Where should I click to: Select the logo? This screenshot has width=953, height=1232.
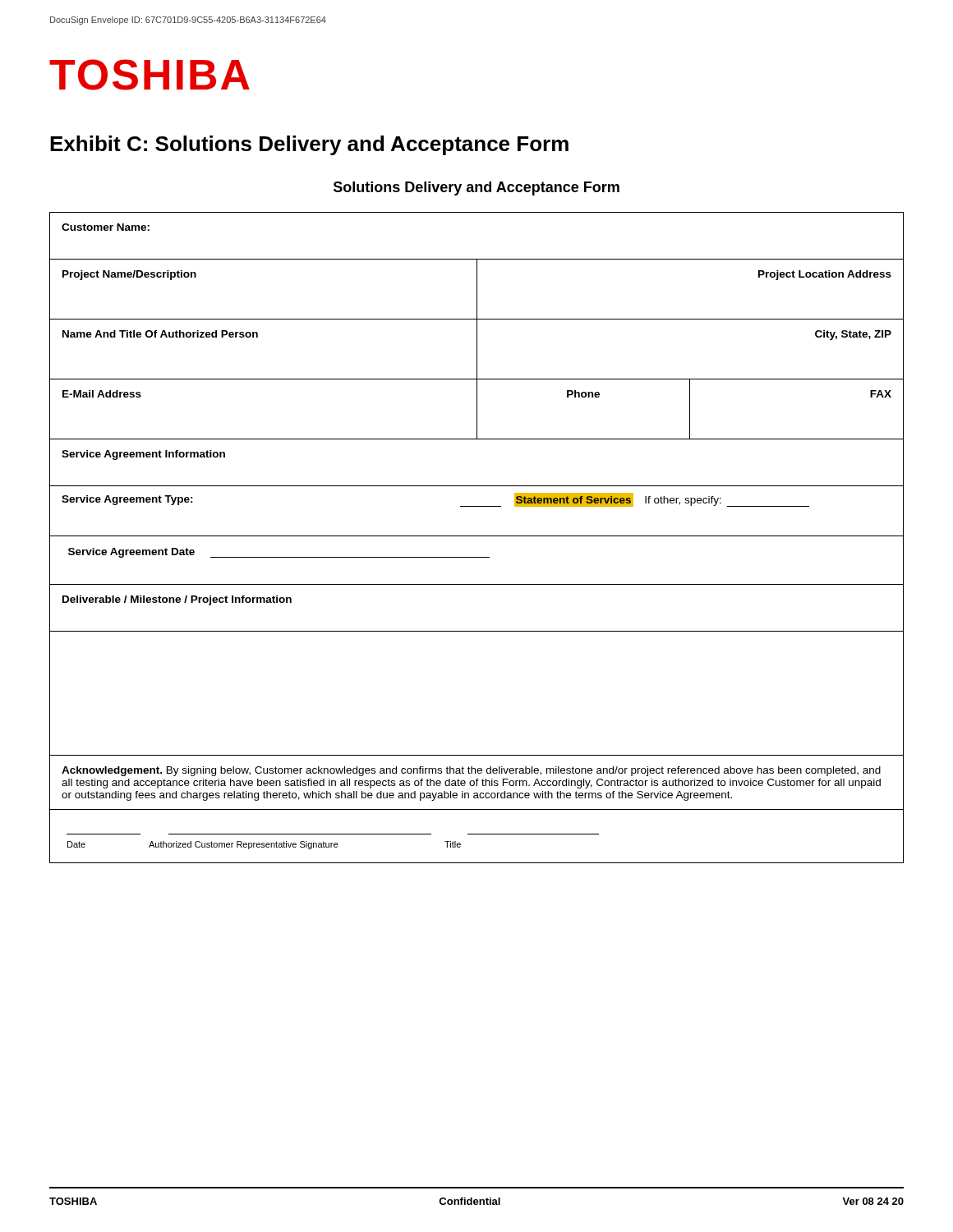[151, 75]
